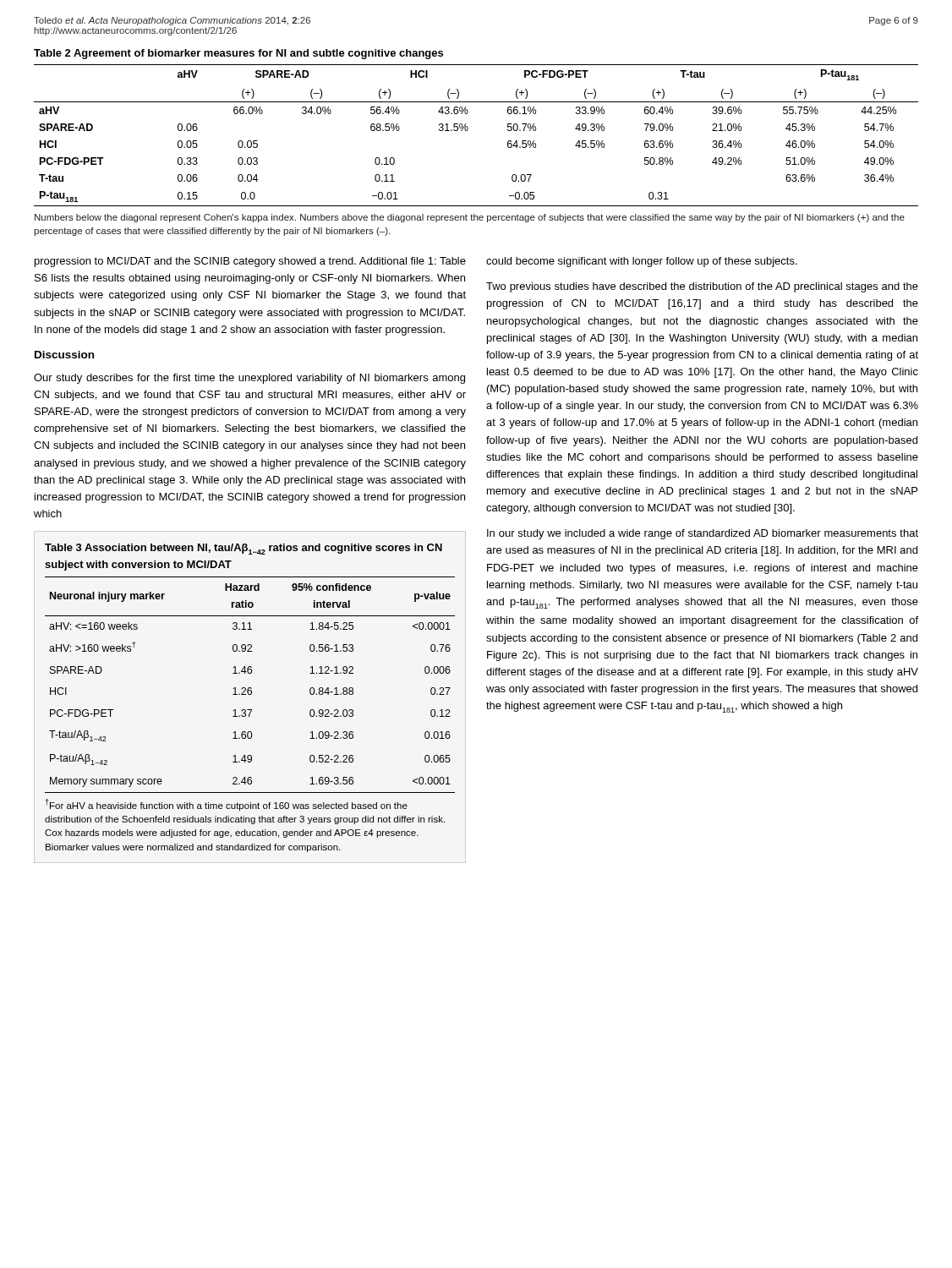The width and height of the screenshot is (952, 1268).
Task: Find the block on this page that starts "progression to MCI/DAT and the SCINIB category"
Action: pos(250,296)
